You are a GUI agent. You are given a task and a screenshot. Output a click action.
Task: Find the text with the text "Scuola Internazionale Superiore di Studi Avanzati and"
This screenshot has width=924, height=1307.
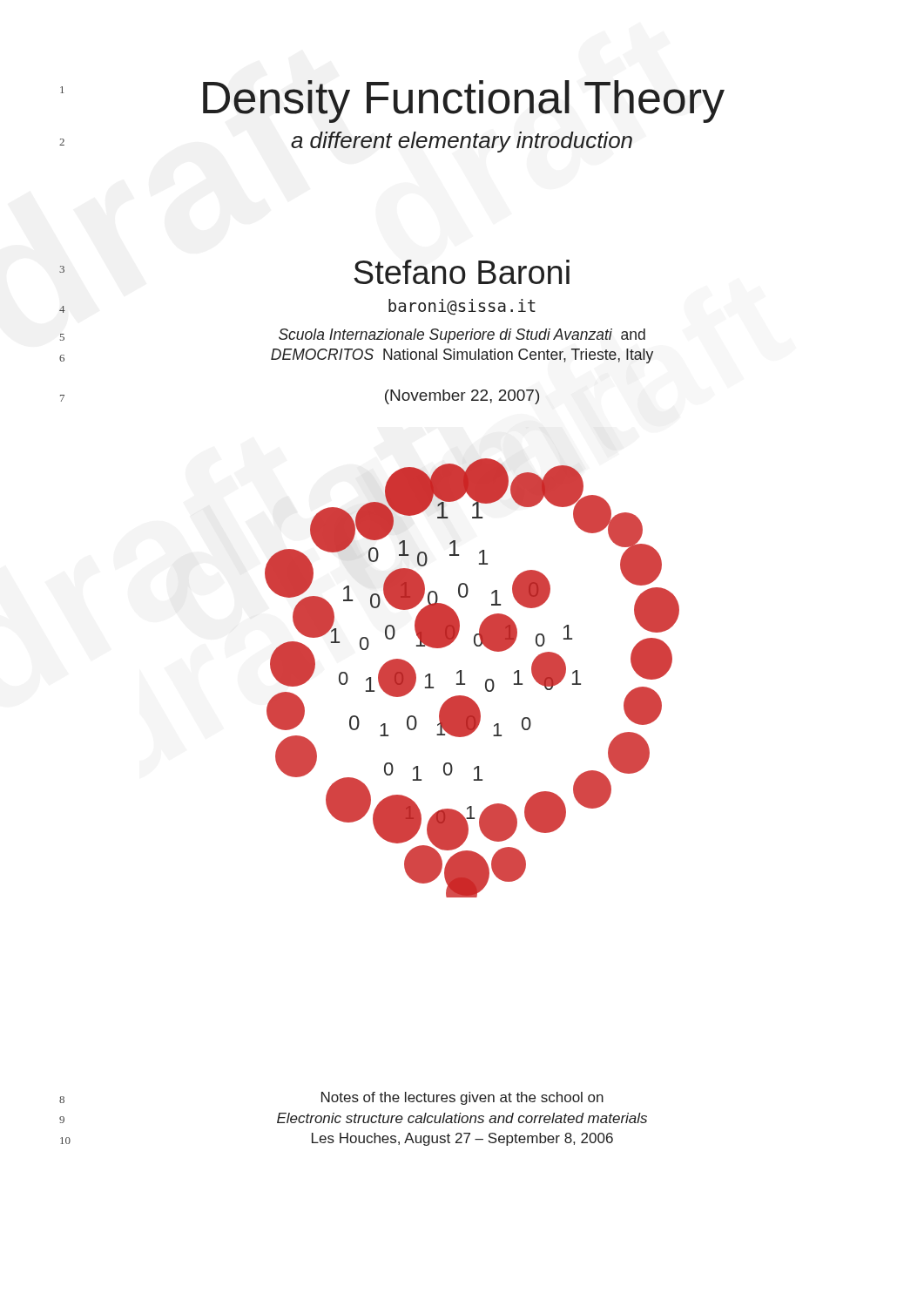[x=462, y=335]
